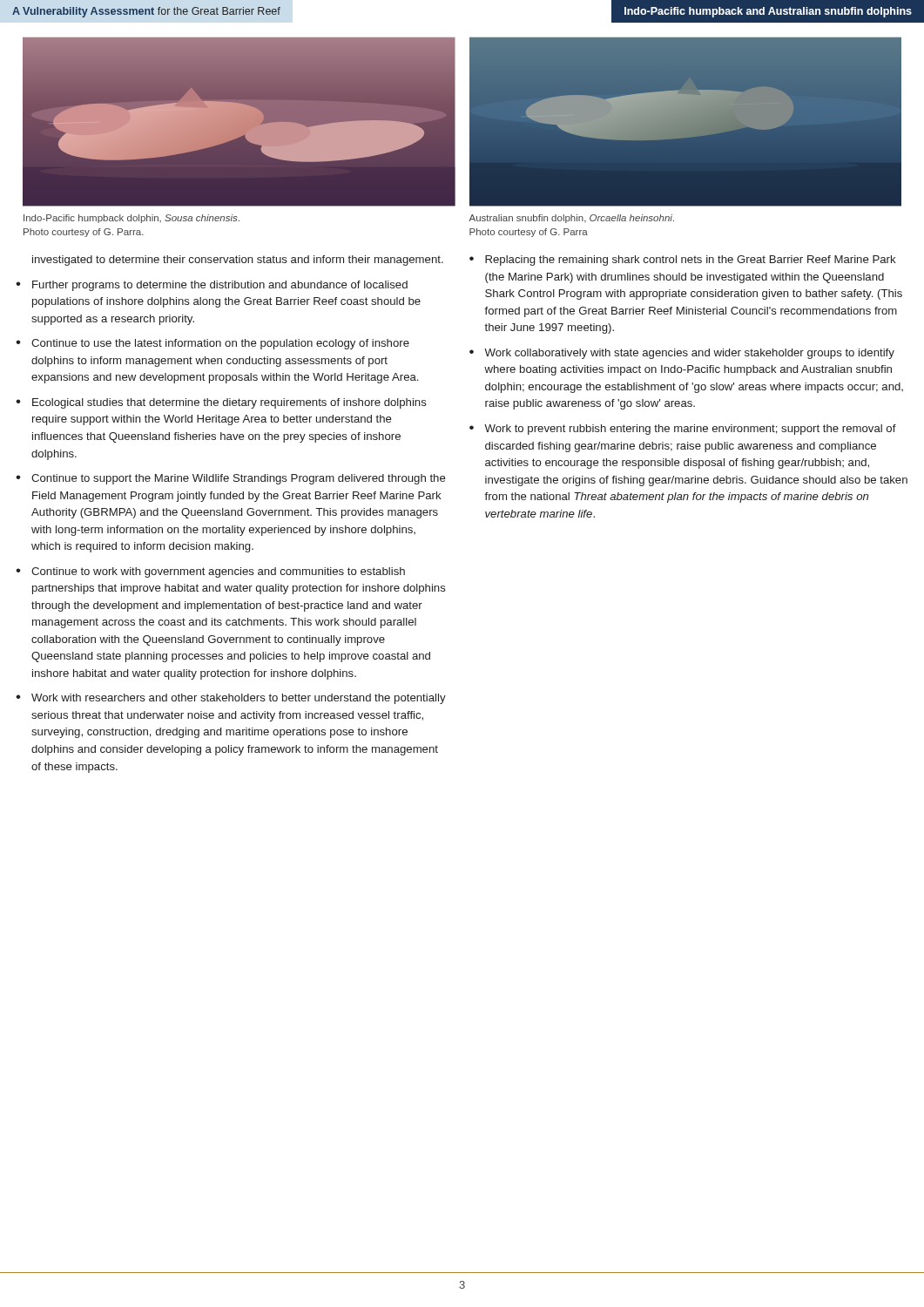Find the block on this page that starts "• Ecological studies that determine the dietary"

[231, 428]
